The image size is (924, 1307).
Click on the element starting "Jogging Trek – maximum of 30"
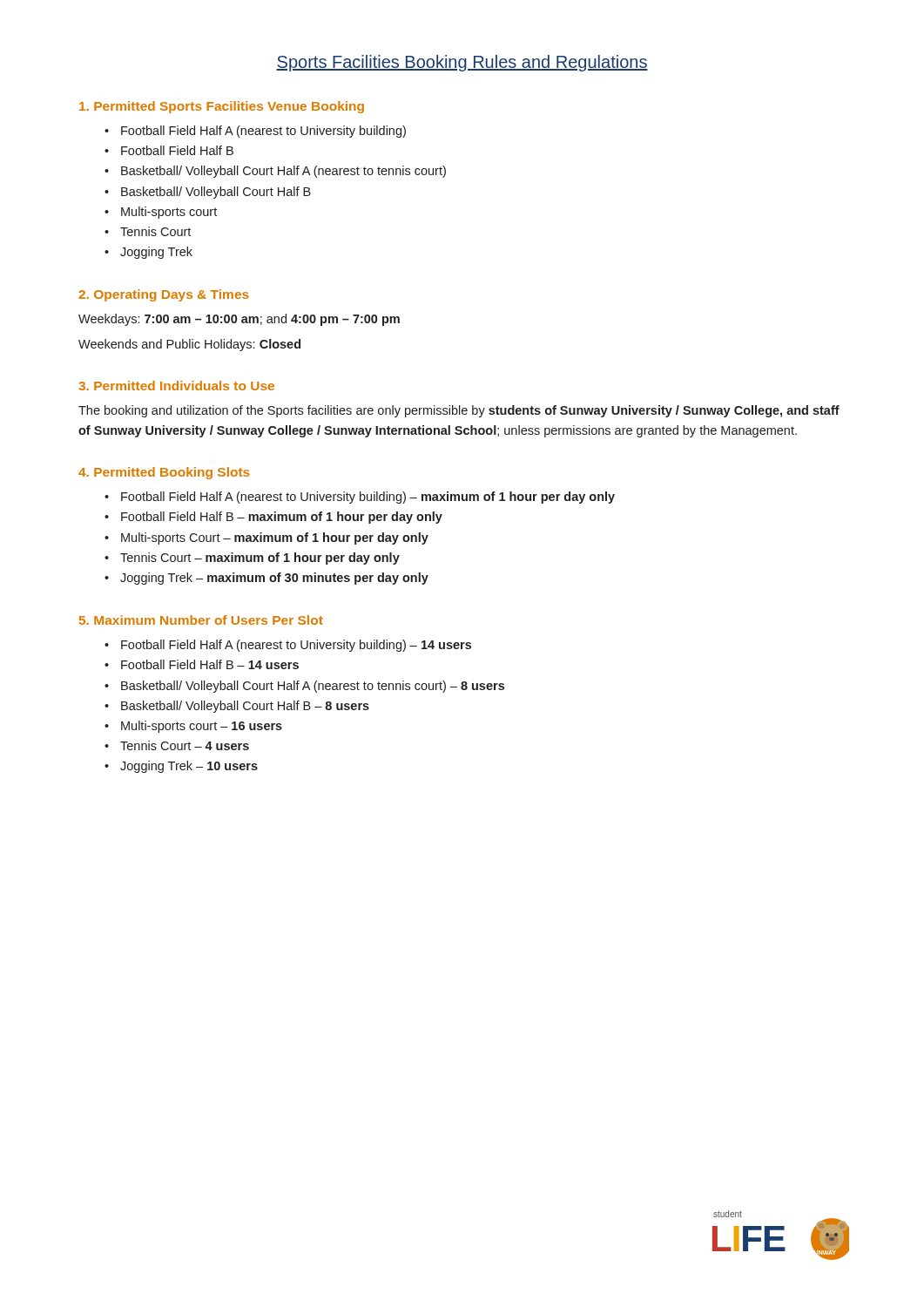click(x=274, y=578)
